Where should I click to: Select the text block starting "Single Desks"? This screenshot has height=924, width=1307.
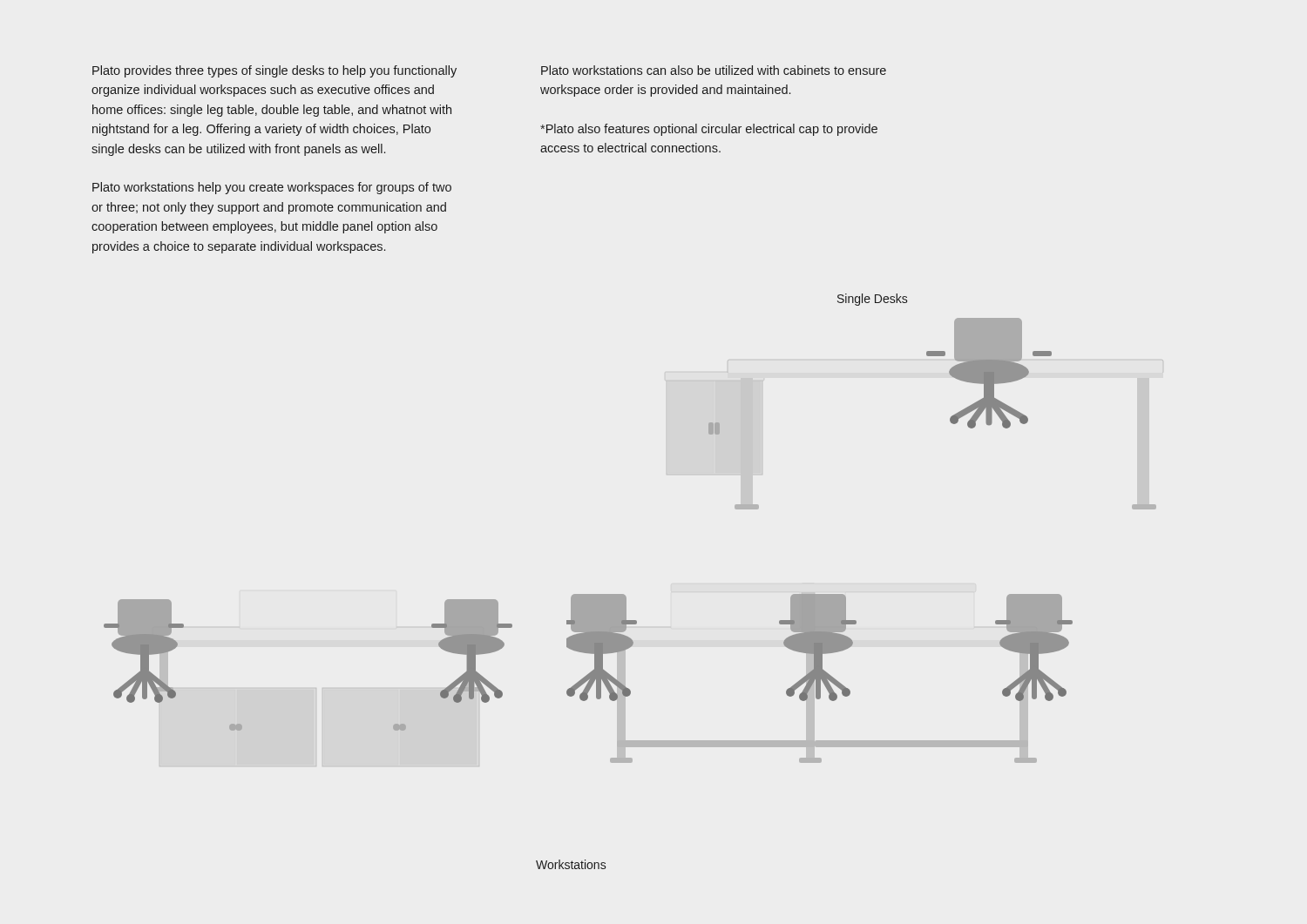point(872,299)
